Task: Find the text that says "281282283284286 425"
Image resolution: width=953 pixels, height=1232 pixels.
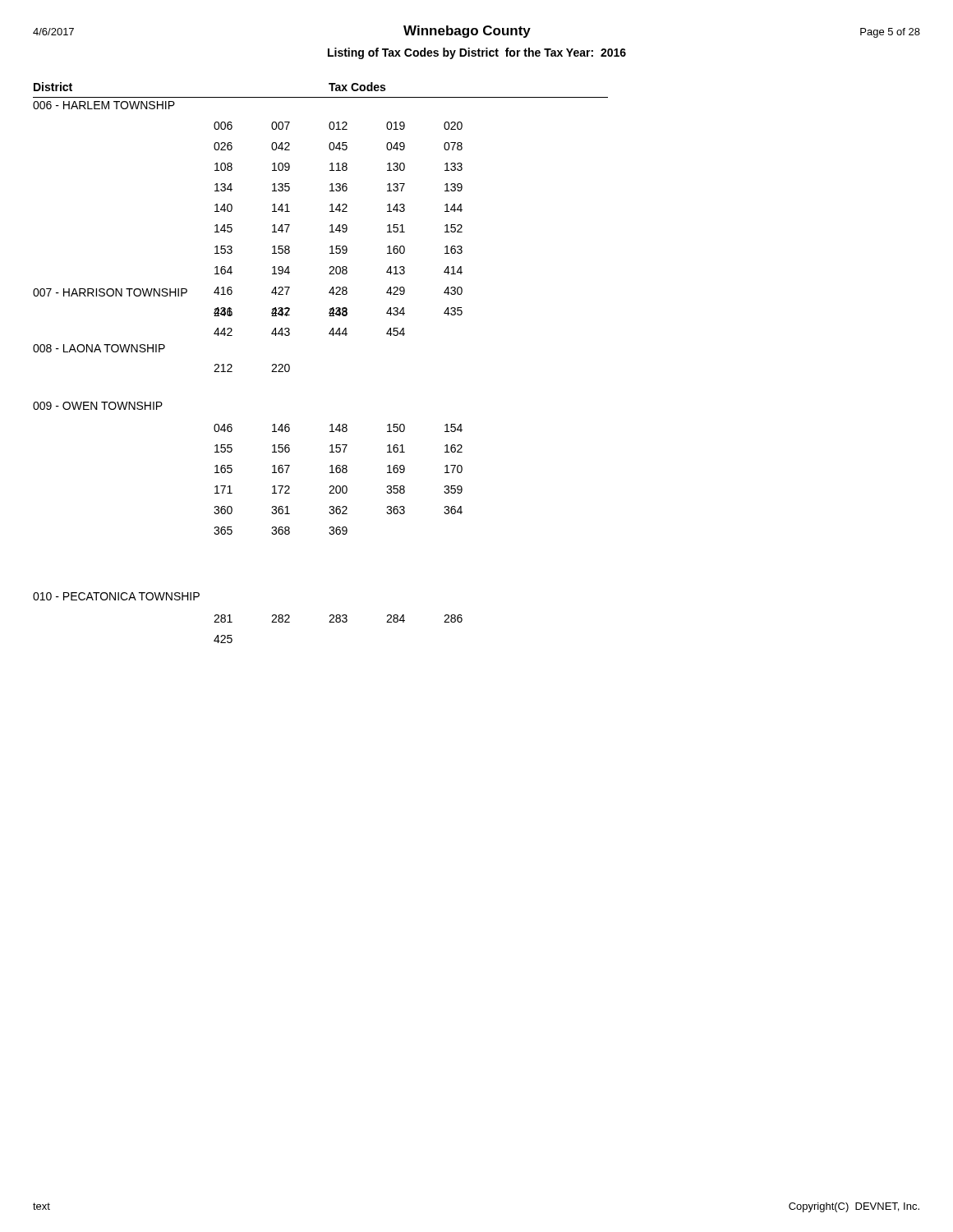Action: [338, 618]
